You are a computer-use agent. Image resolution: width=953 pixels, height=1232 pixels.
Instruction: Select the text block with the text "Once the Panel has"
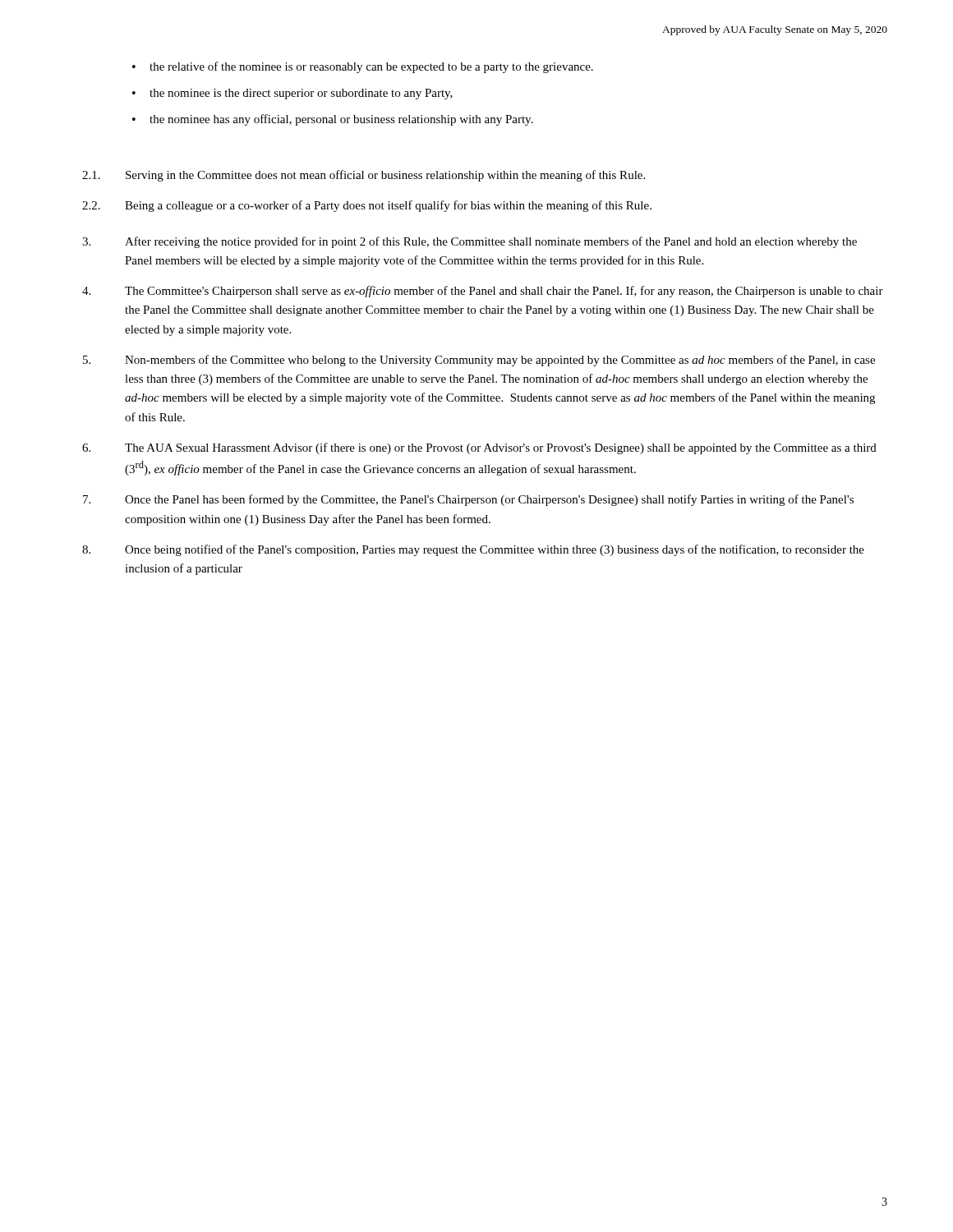pyautogui.click(x=485, y=510)
